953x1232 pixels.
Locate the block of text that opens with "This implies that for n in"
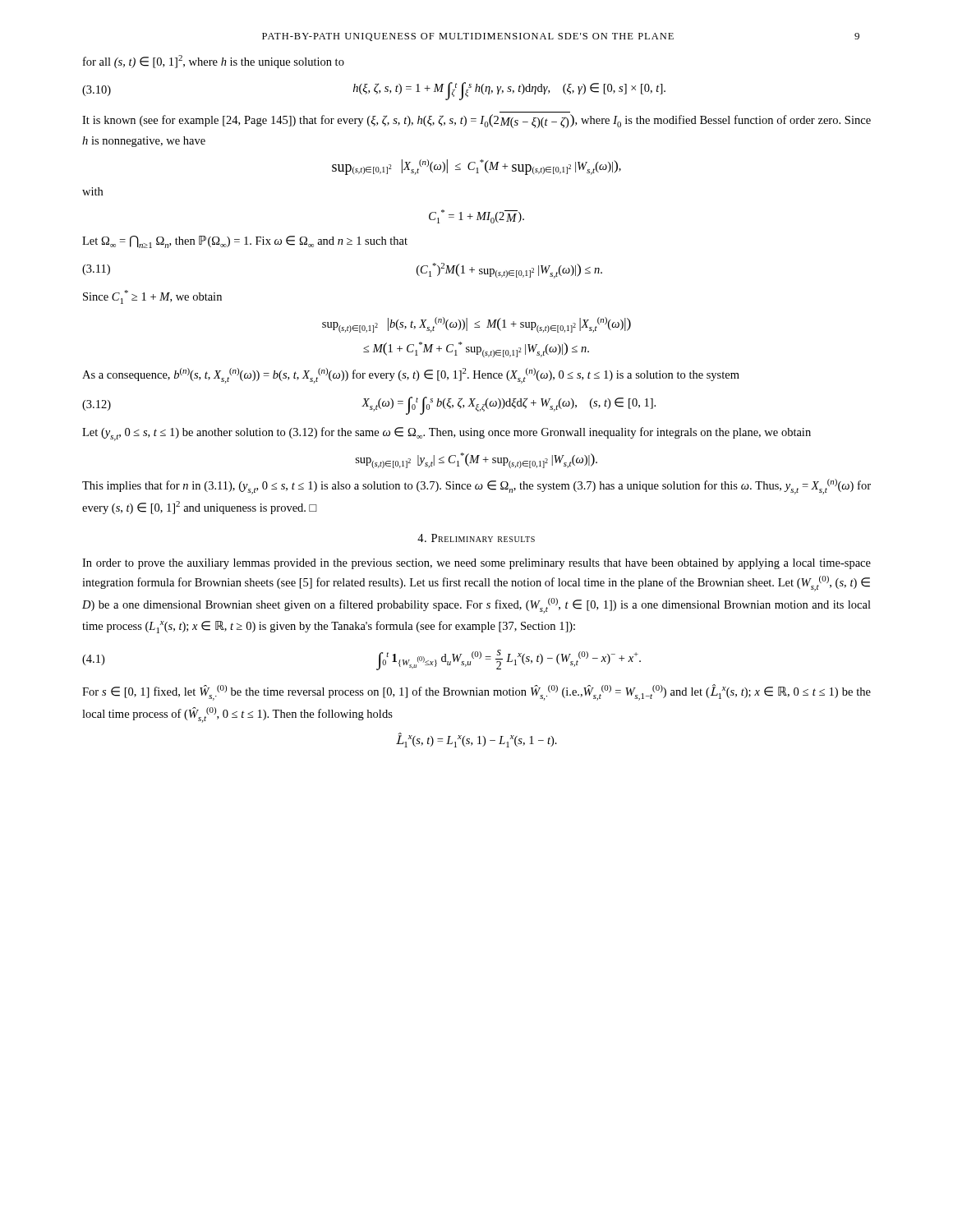pyautogui.click(x=476, y=496)
